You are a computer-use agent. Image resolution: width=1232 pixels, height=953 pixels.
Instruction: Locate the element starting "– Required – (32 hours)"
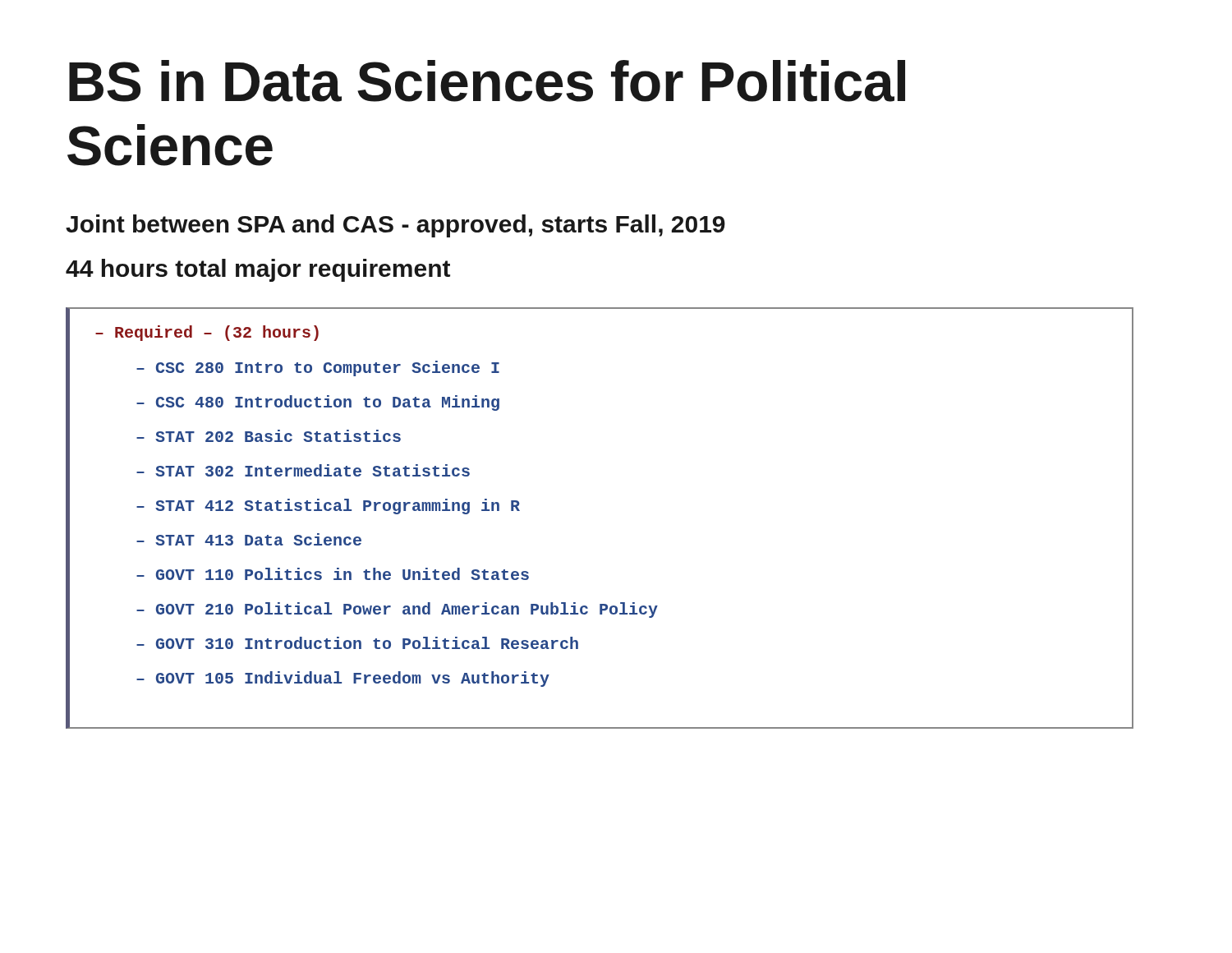(207, 333)
